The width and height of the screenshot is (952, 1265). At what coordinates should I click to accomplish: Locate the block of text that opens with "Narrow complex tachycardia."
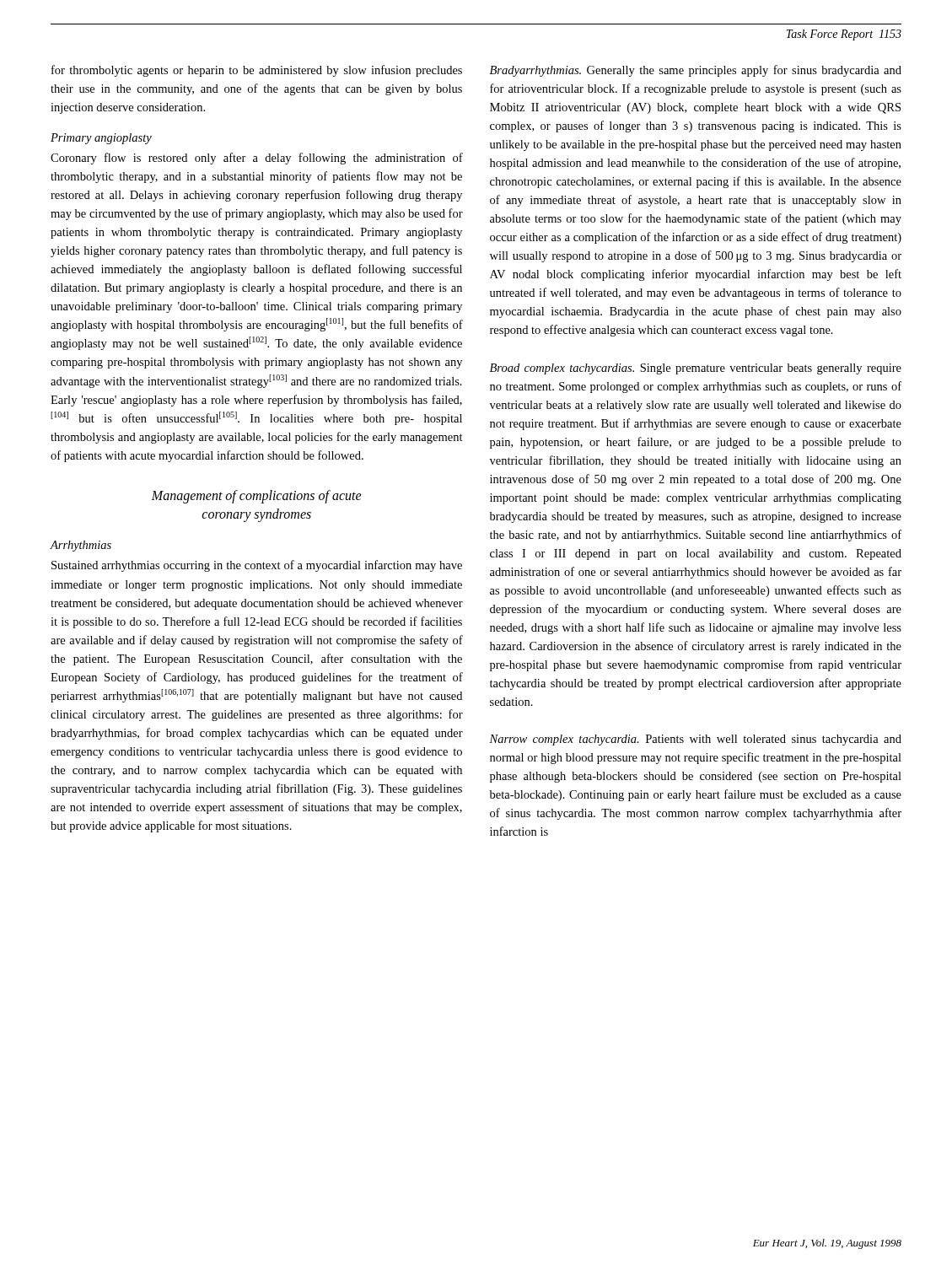[x=695, y=785]
